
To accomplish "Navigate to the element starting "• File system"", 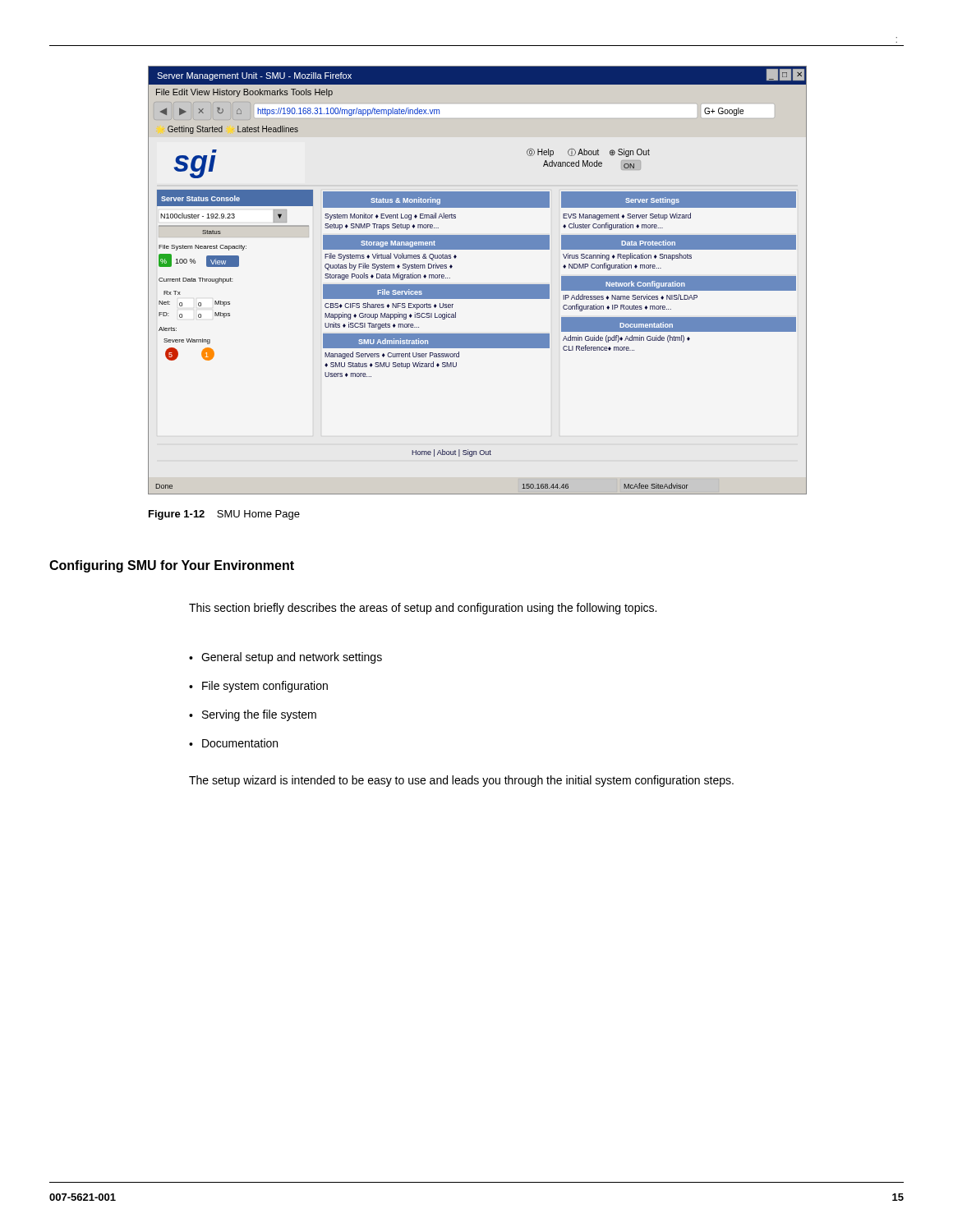I will (259, 687).
